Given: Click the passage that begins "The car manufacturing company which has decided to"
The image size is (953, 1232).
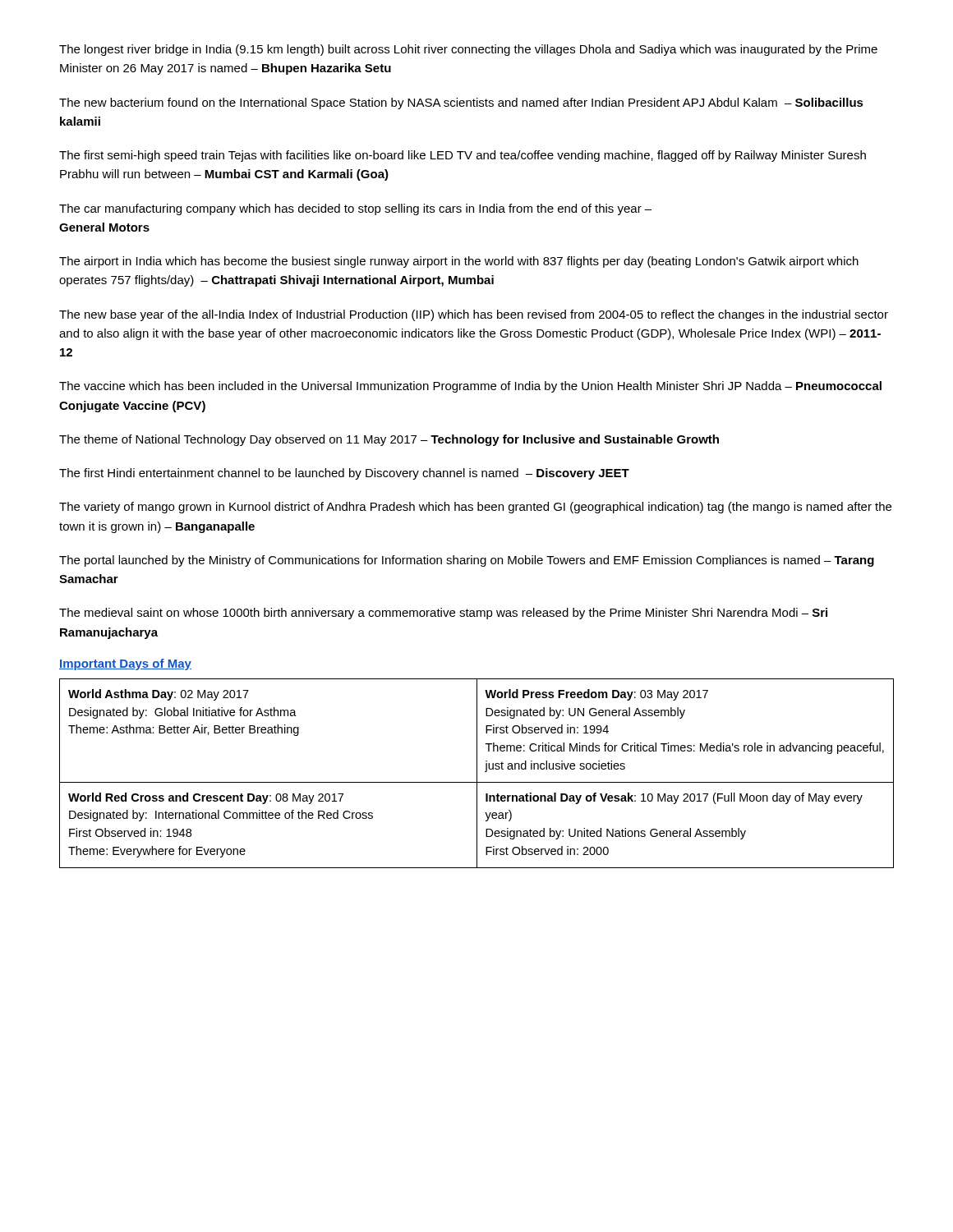Looking at the screenshot, I should tap(355, 217).
